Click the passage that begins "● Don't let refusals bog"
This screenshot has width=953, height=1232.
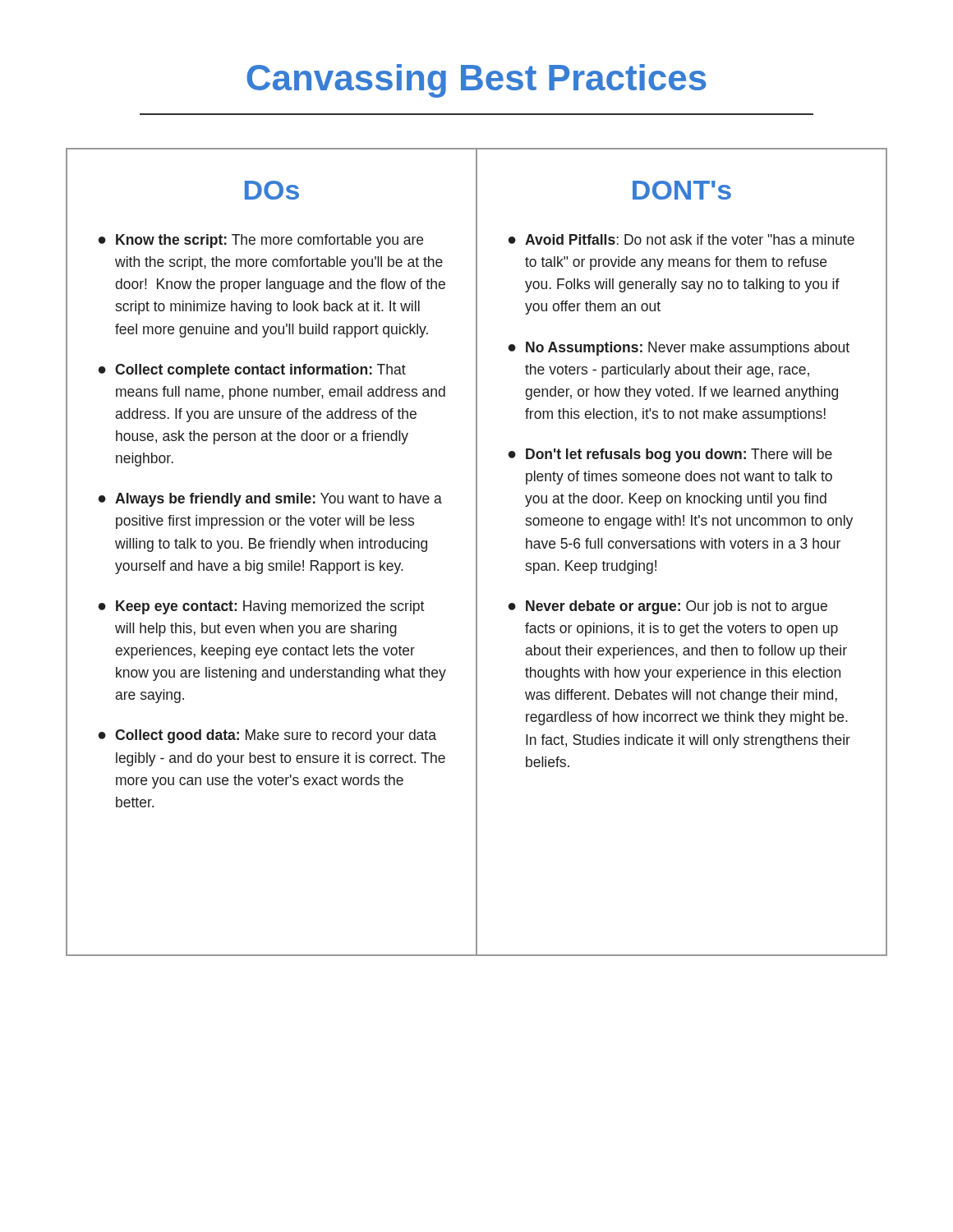(681, 510)
